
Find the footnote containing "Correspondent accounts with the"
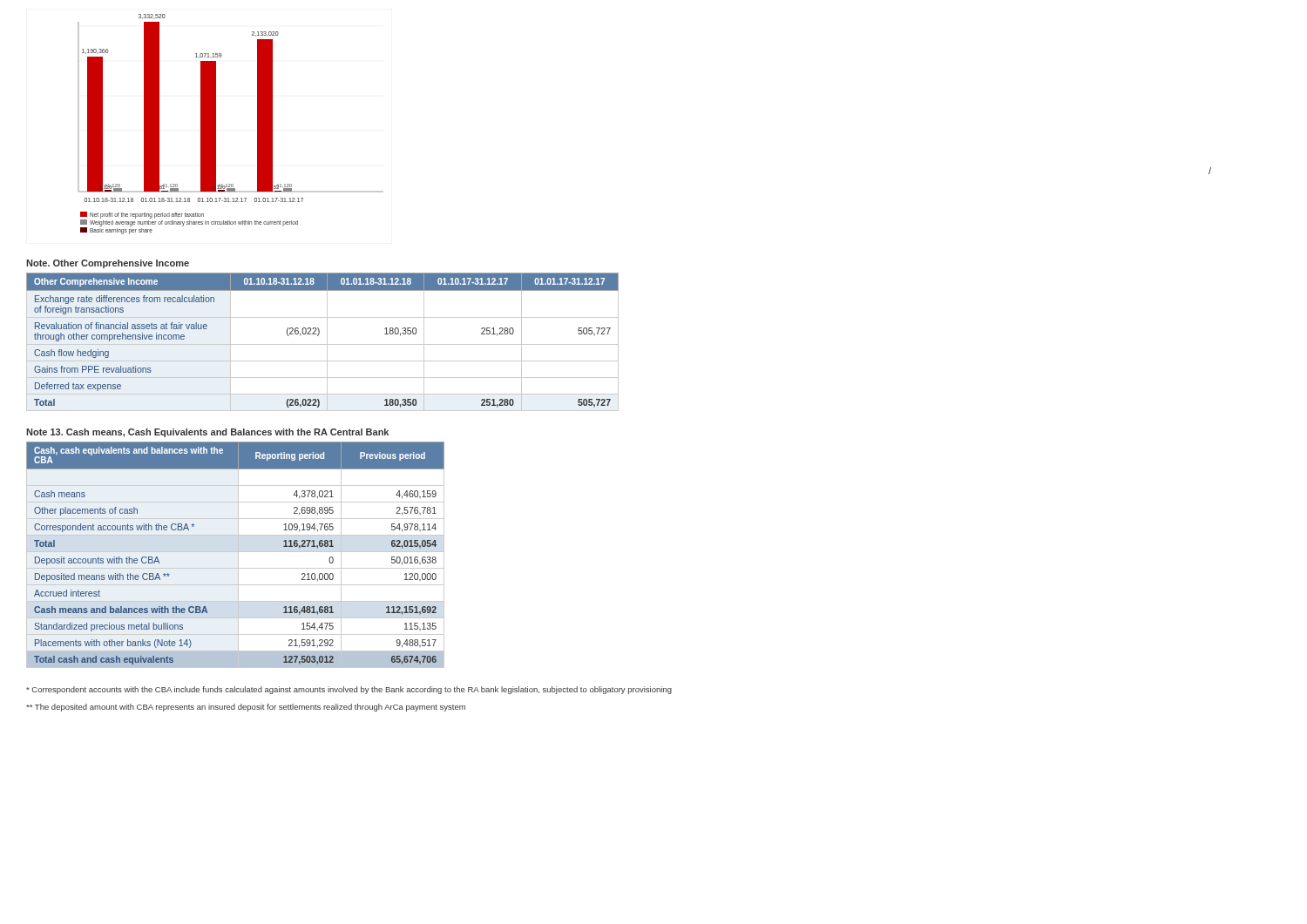pyautogui.click(x=349, y=689)
